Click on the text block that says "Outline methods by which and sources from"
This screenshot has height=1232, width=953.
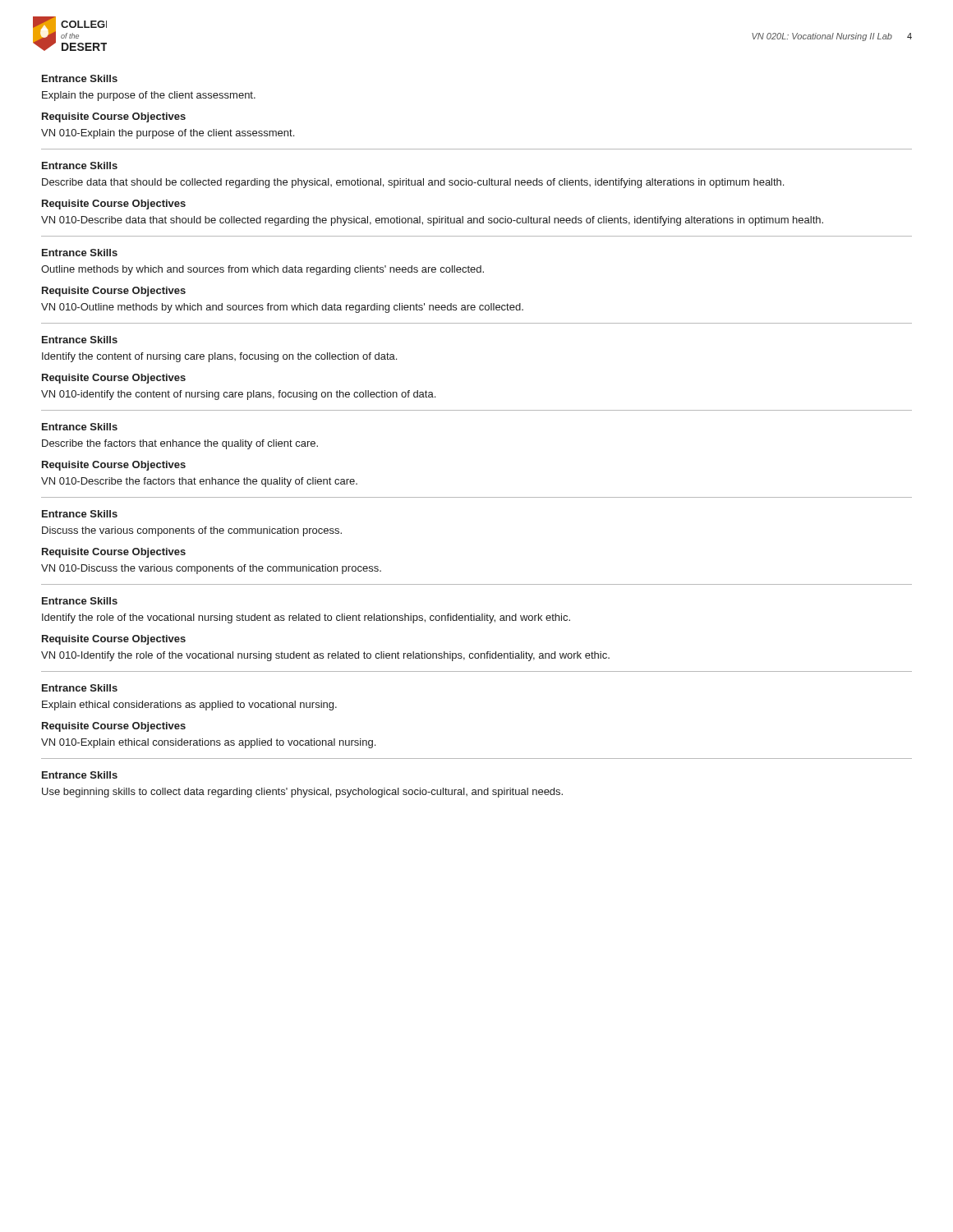click(x=263, y=269)
